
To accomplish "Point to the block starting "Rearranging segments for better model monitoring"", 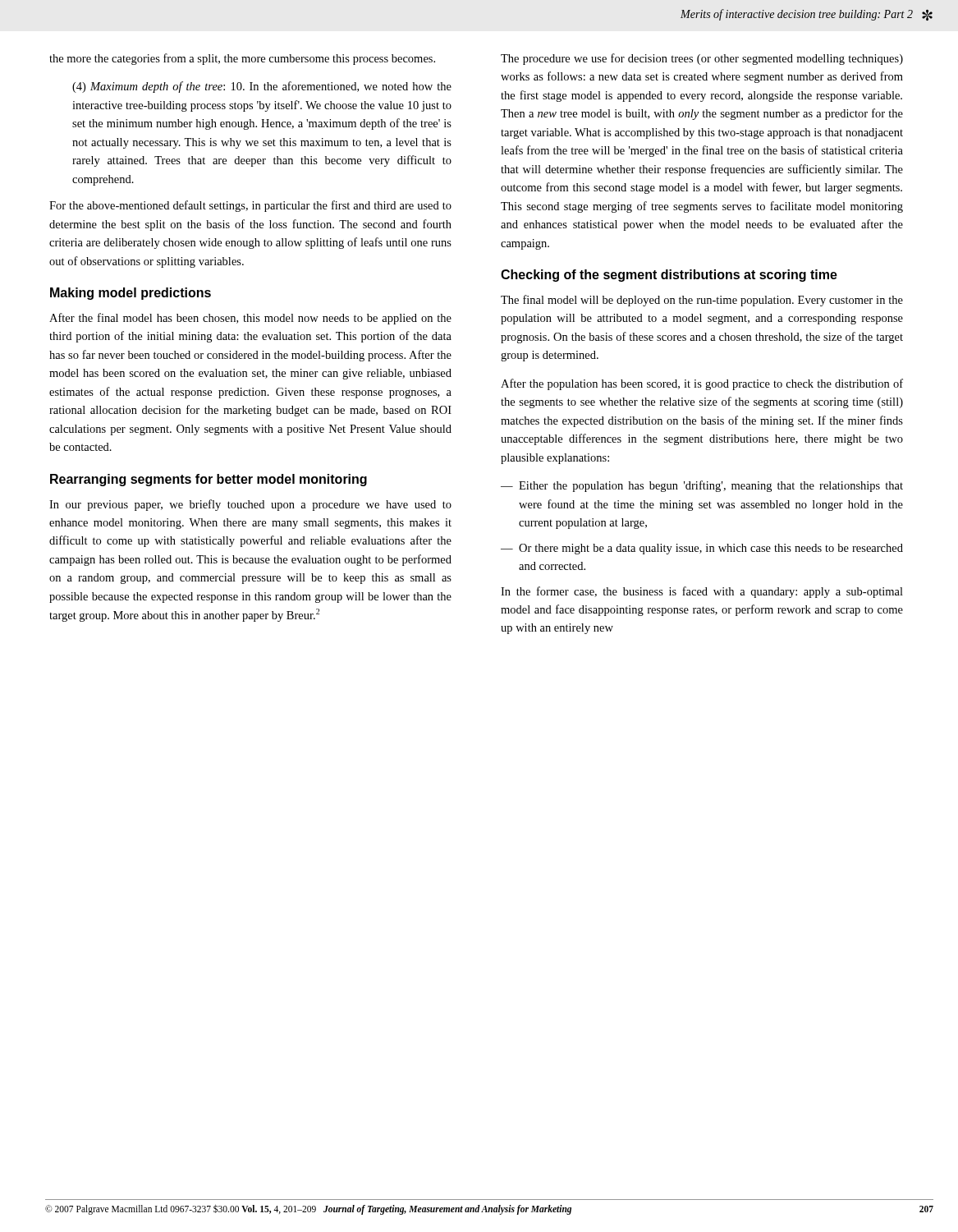I will point(208,479).
